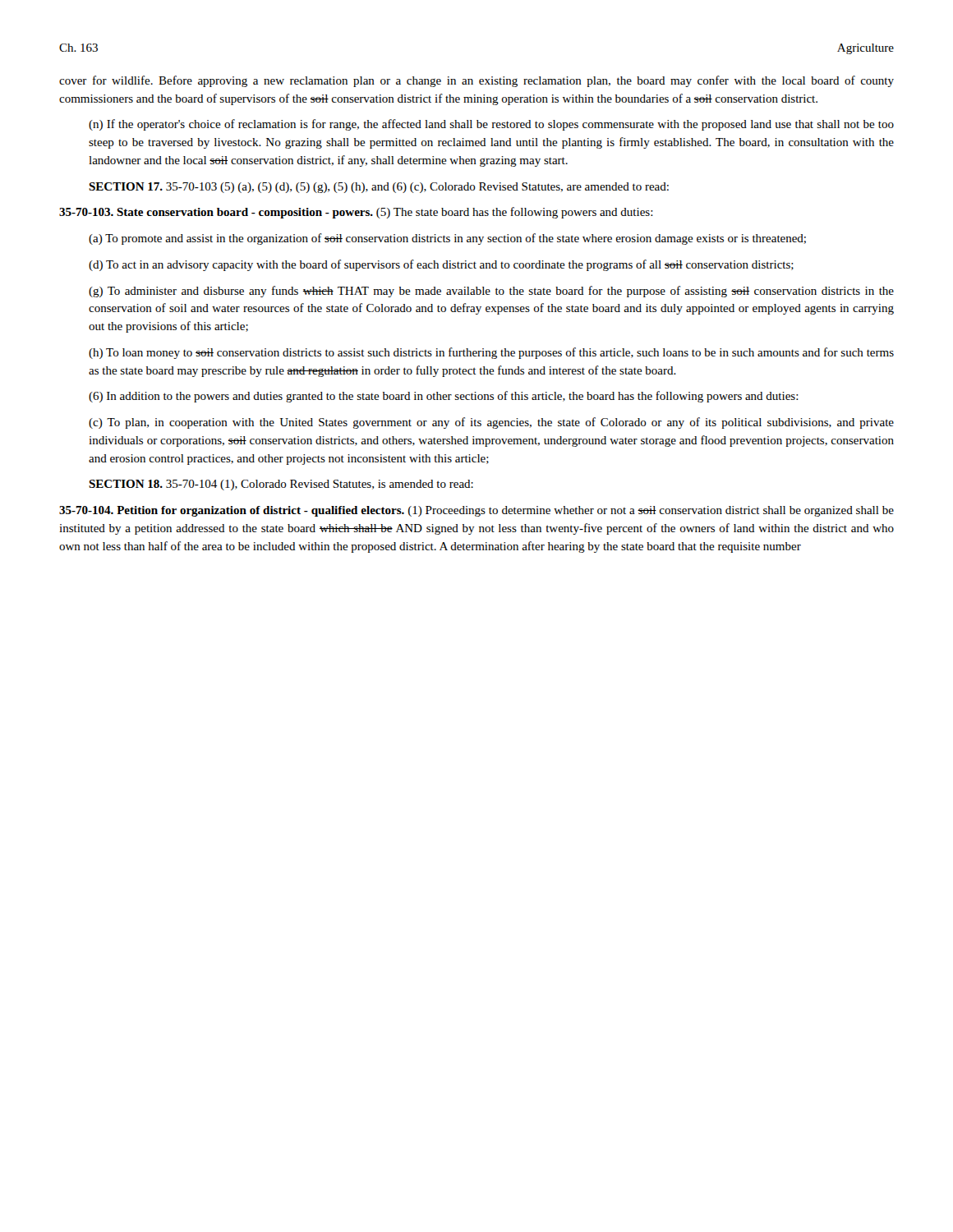Locate the section header with the text "35-70-103. State conservation board - composition -"
This screenshot has width=953, height=1232.
(476, 213)
